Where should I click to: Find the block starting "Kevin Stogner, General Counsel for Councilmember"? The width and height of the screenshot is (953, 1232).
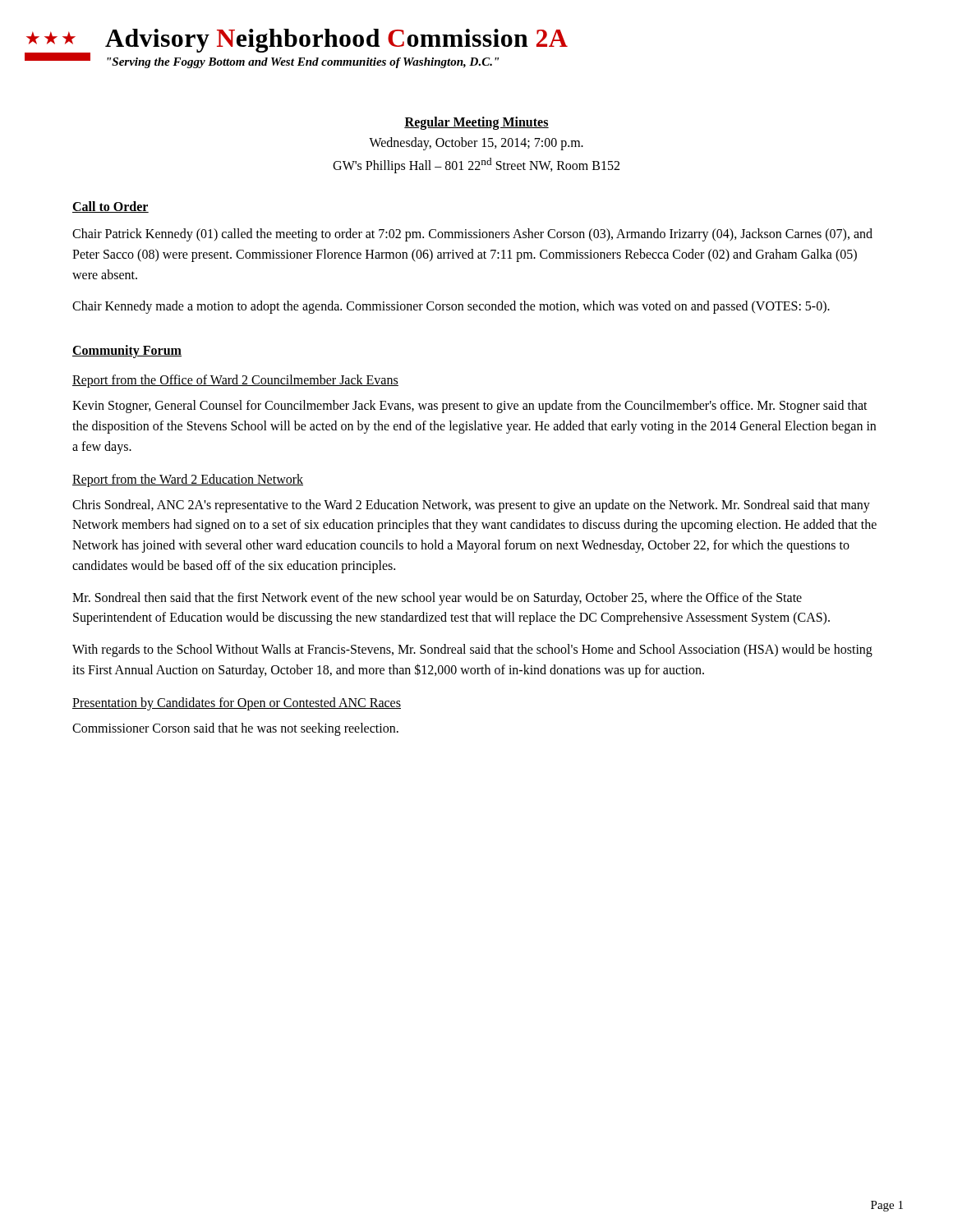pos(474,426)
